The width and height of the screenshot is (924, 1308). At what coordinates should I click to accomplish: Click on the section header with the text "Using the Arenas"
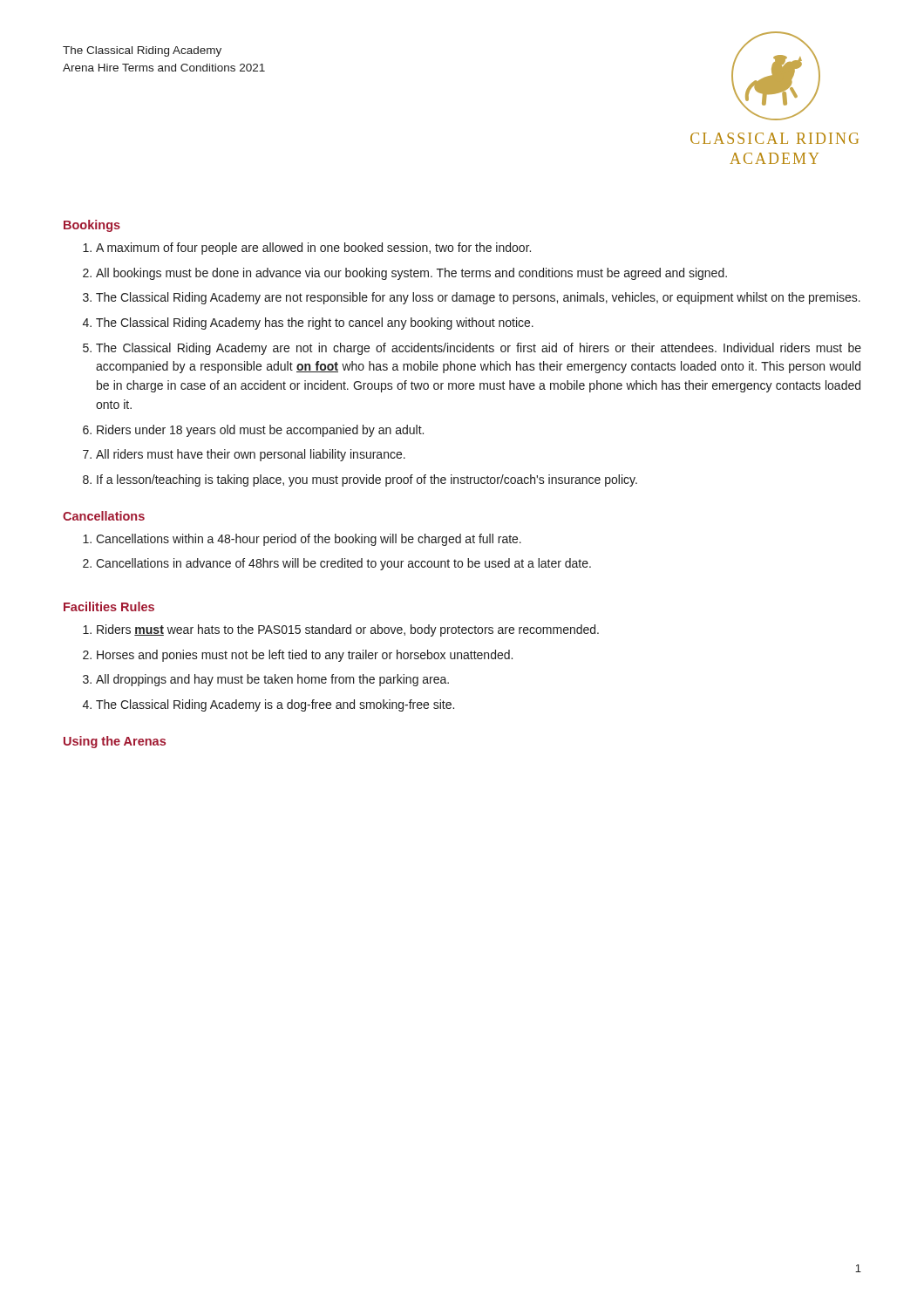click(x=115, y=742)
